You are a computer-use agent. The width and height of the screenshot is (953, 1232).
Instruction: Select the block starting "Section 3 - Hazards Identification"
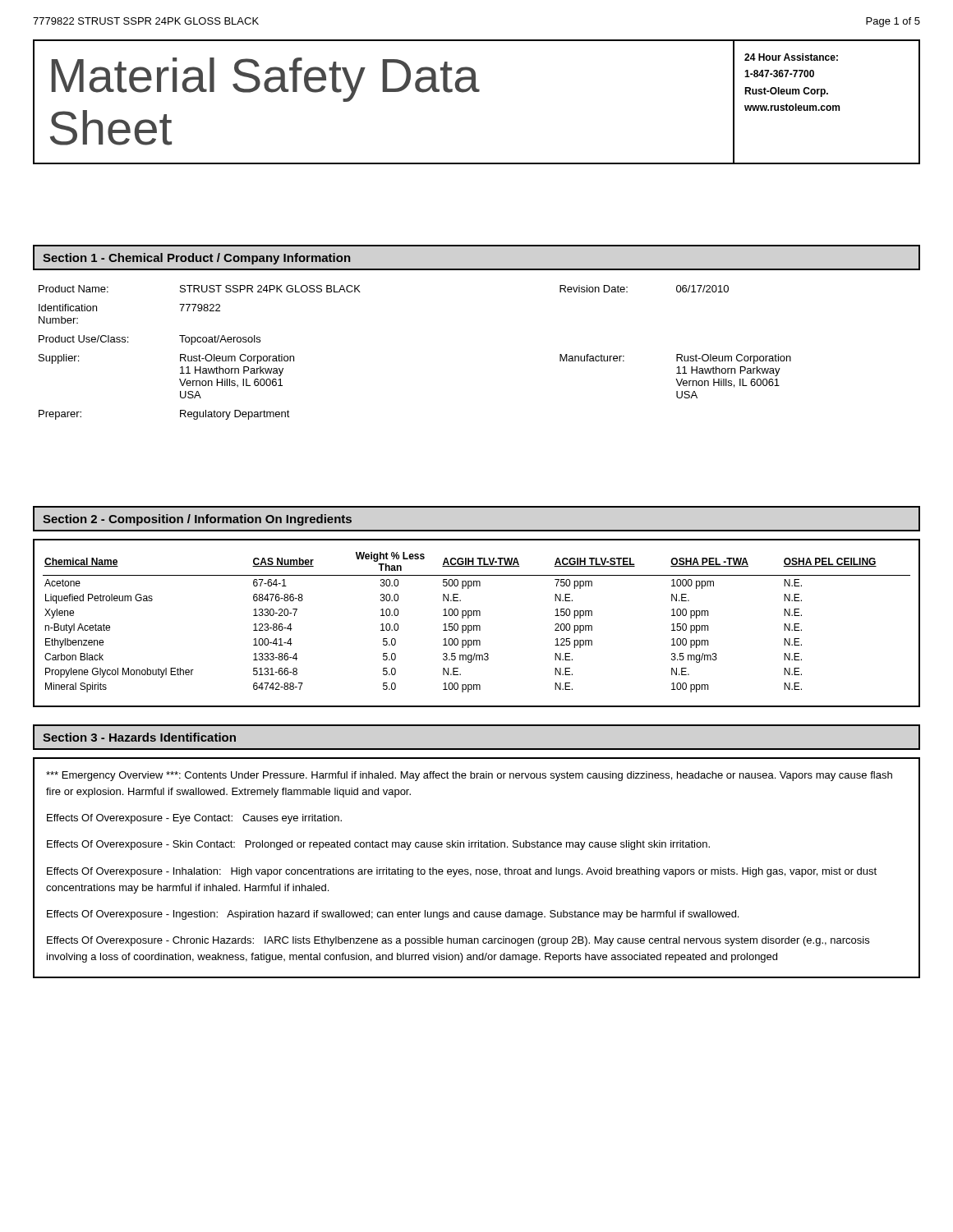(x=140, y=737)
